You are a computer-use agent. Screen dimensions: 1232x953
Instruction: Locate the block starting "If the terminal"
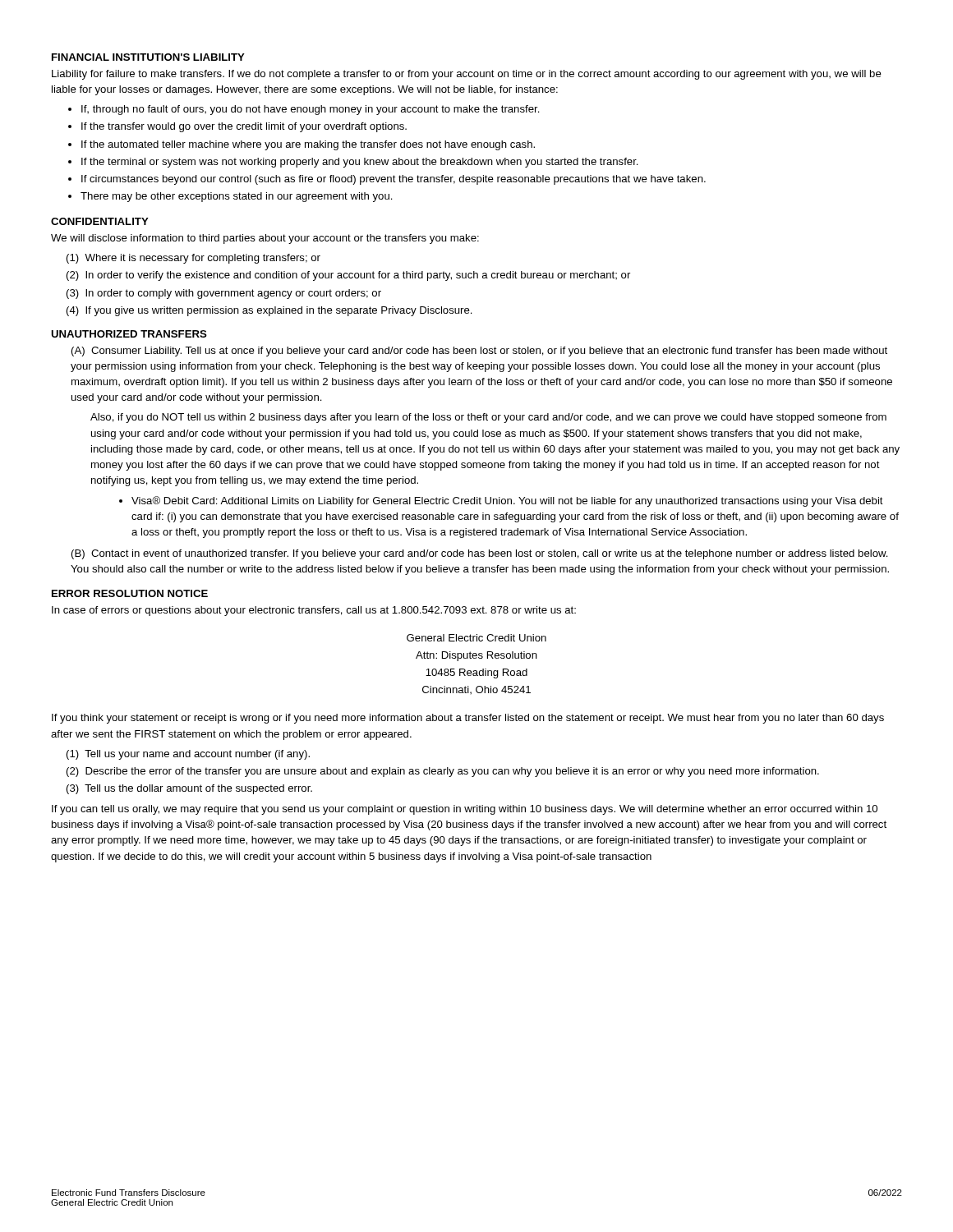click(360, 161)
